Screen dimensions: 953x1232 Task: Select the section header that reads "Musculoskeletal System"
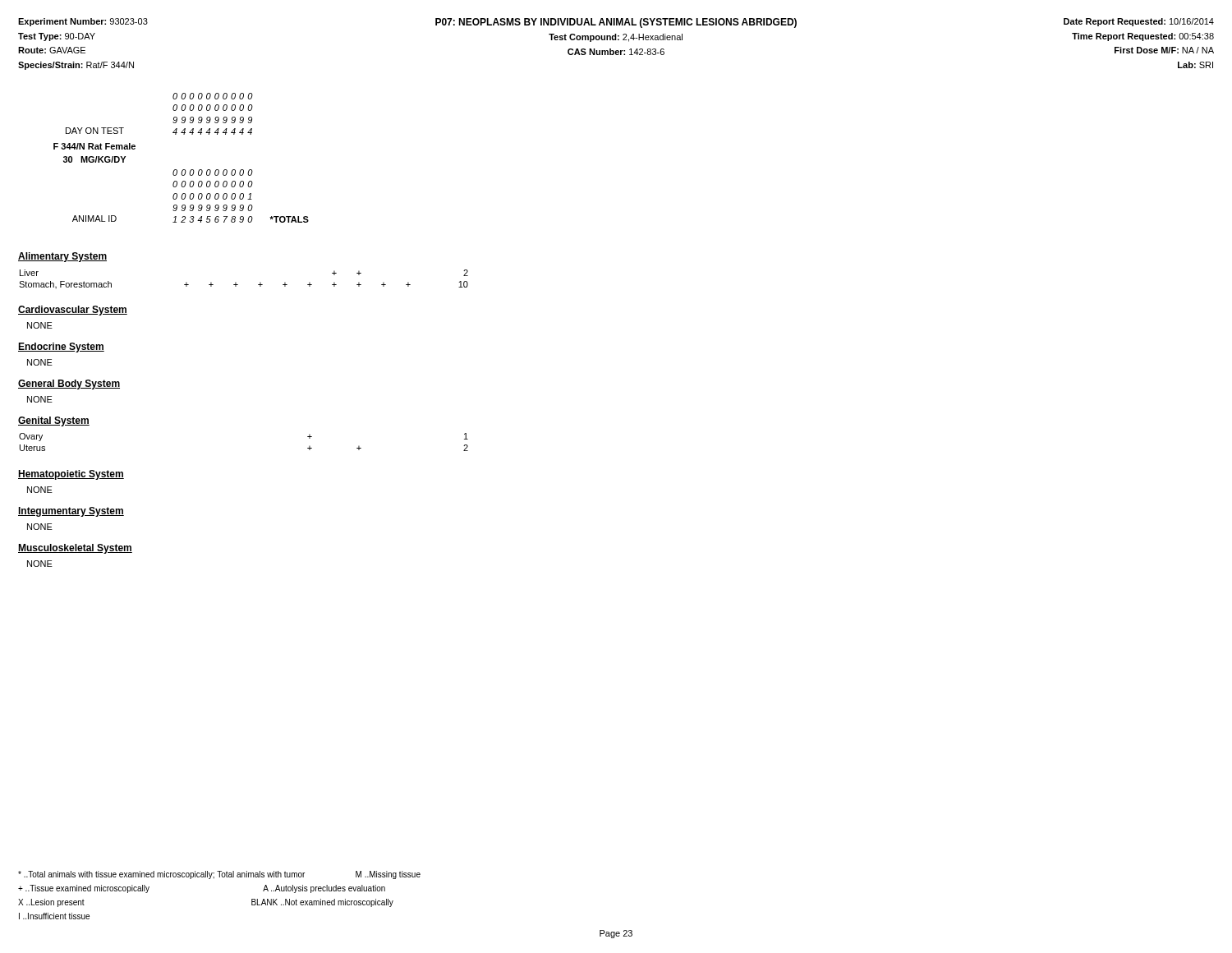75,548
